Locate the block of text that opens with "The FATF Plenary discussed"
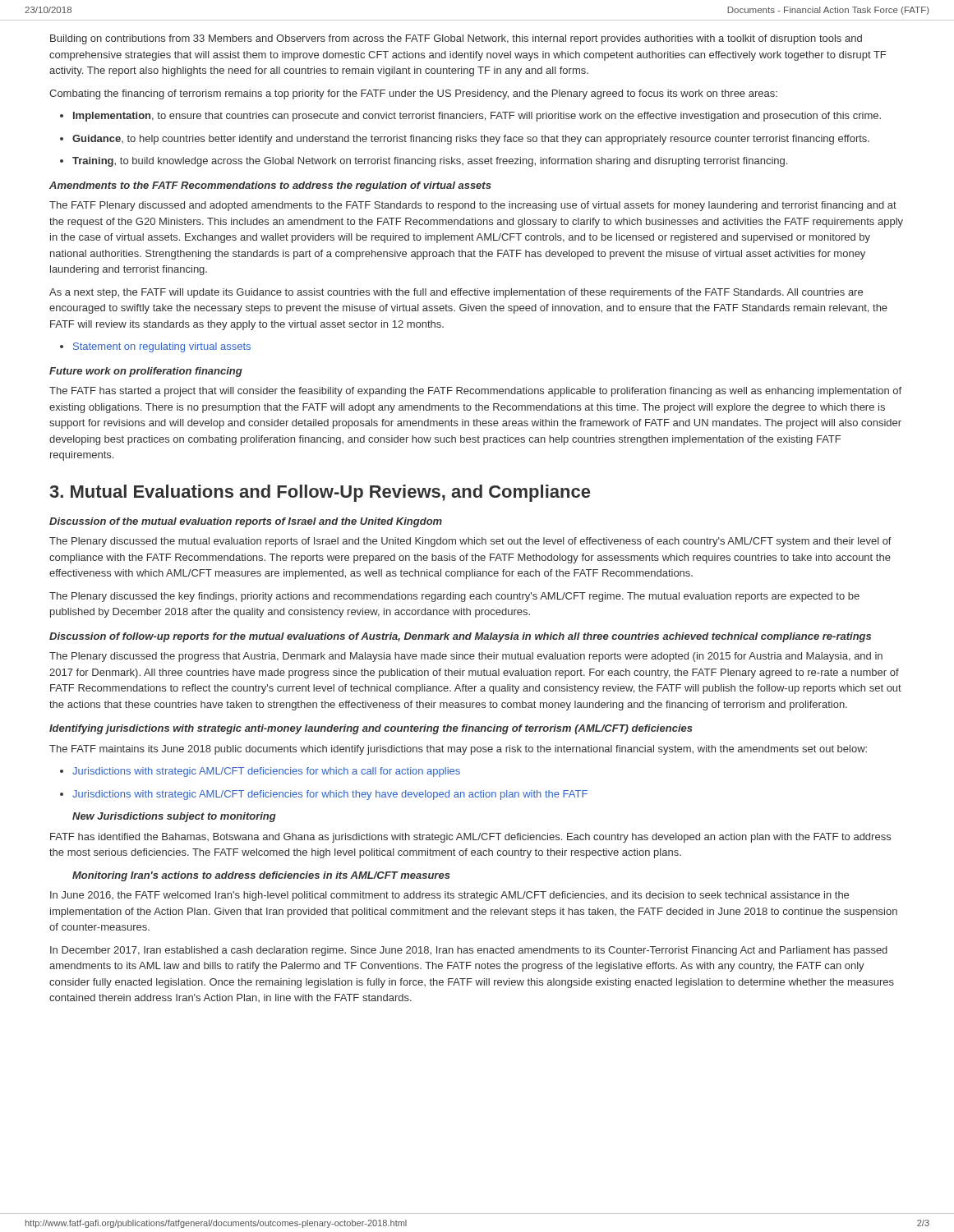This screenshot has width=954, height=1232. 477,237
